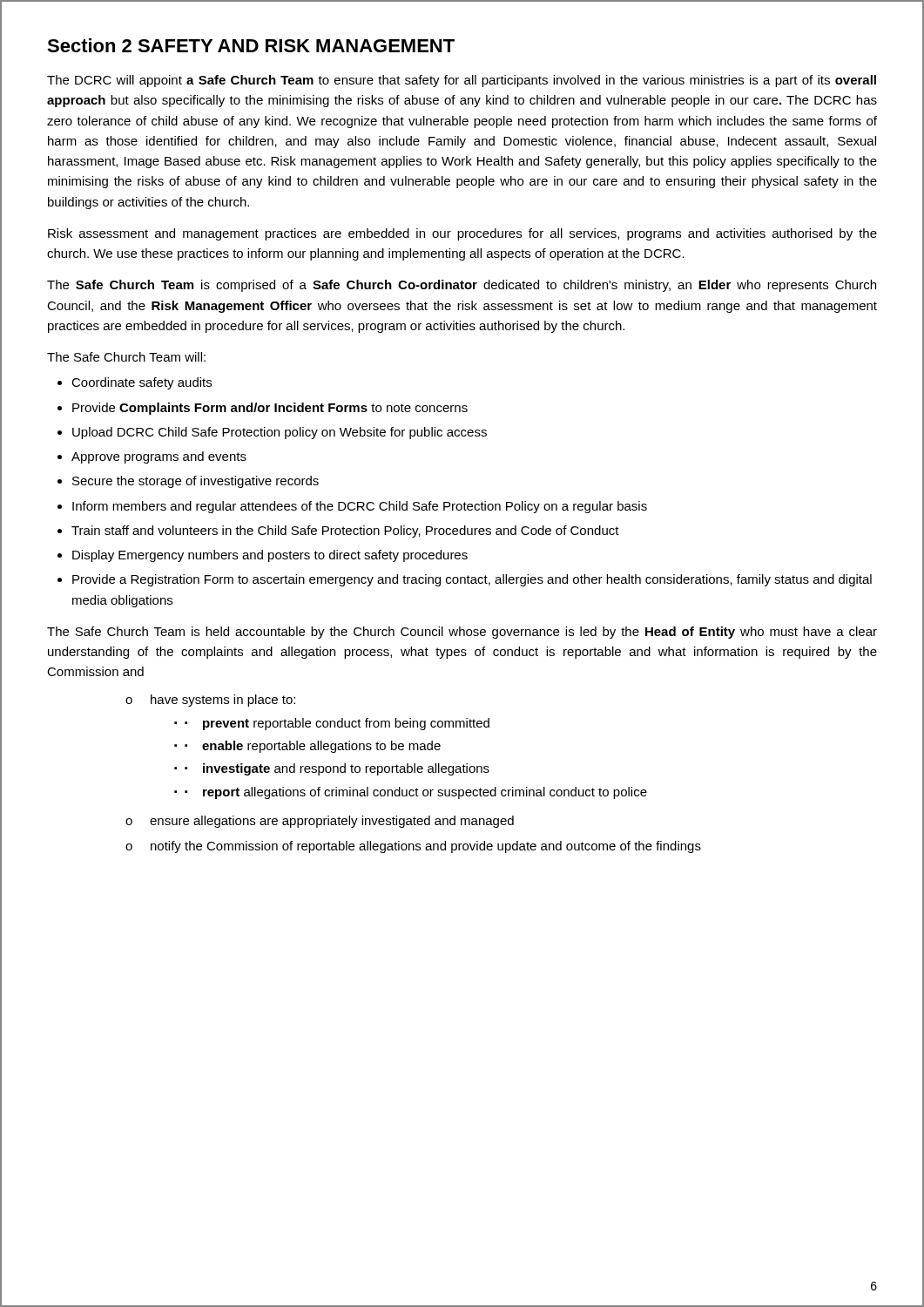Locate the text block containing "The Safe Church Team is comprised of a"
This screenshot has height=1307, width=924.
tap(462, 305)
